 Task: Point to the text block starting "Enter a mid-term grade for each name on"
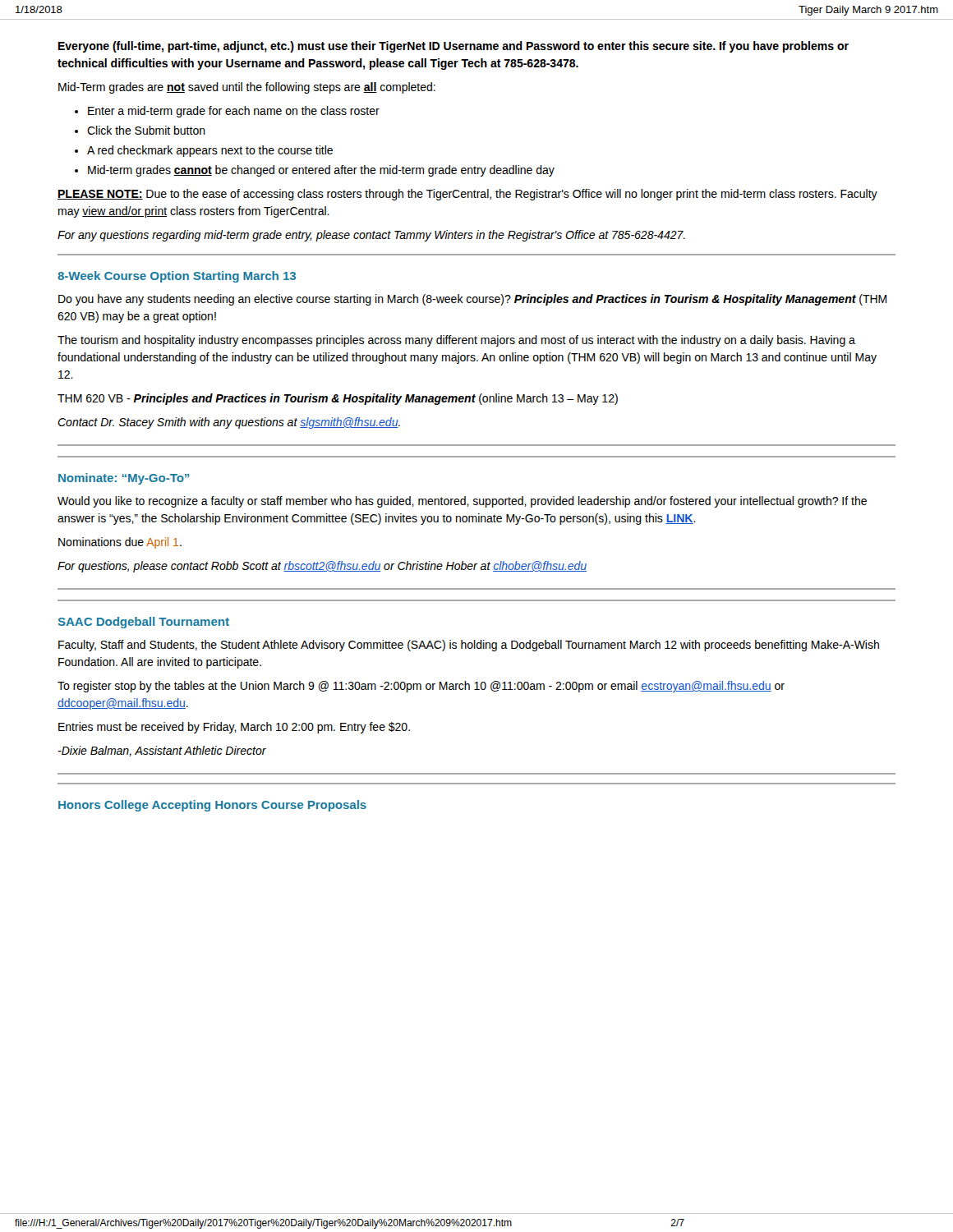point(233,111)
